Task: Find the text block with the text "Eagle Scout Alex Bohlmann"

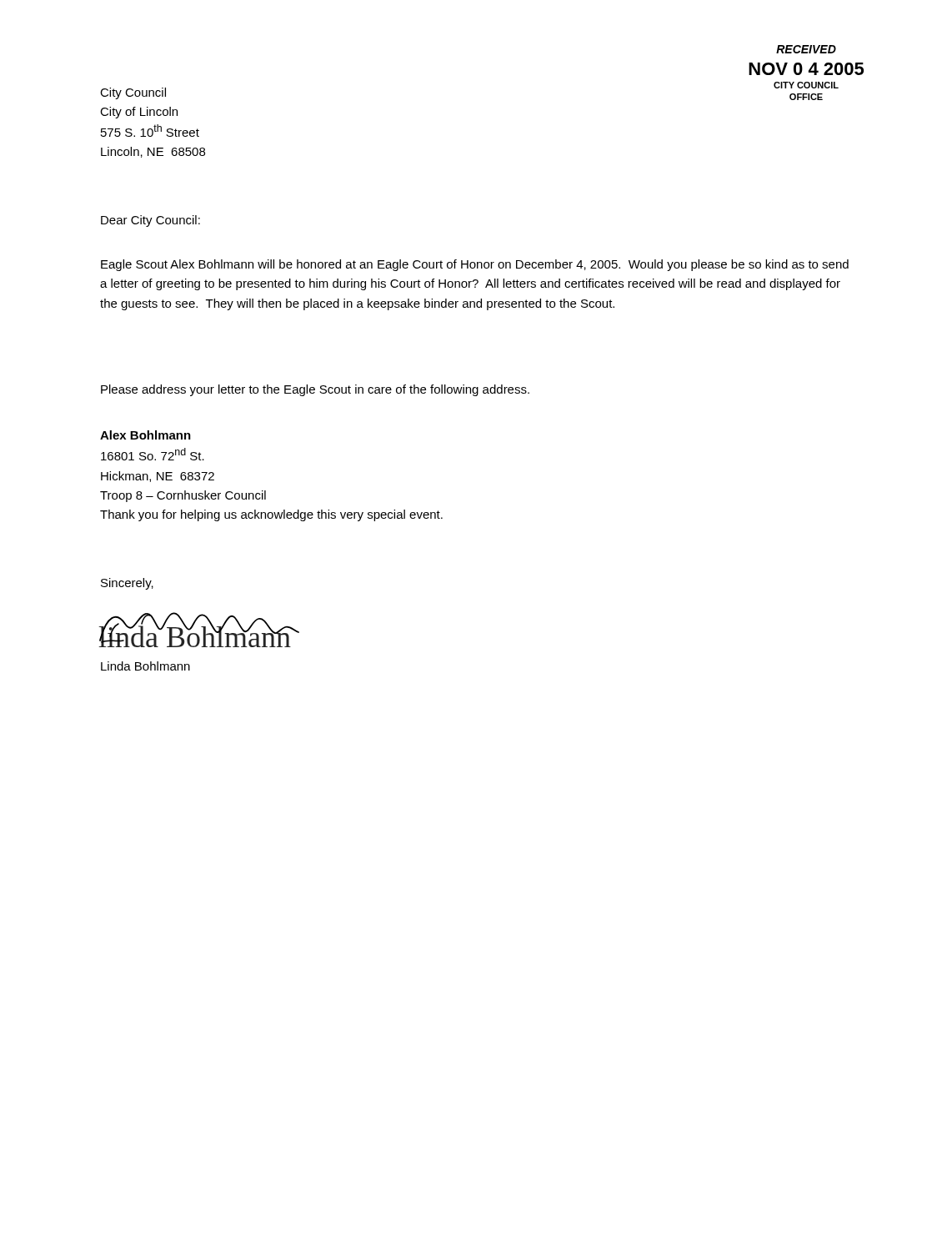Action: [x=475, y=283]
